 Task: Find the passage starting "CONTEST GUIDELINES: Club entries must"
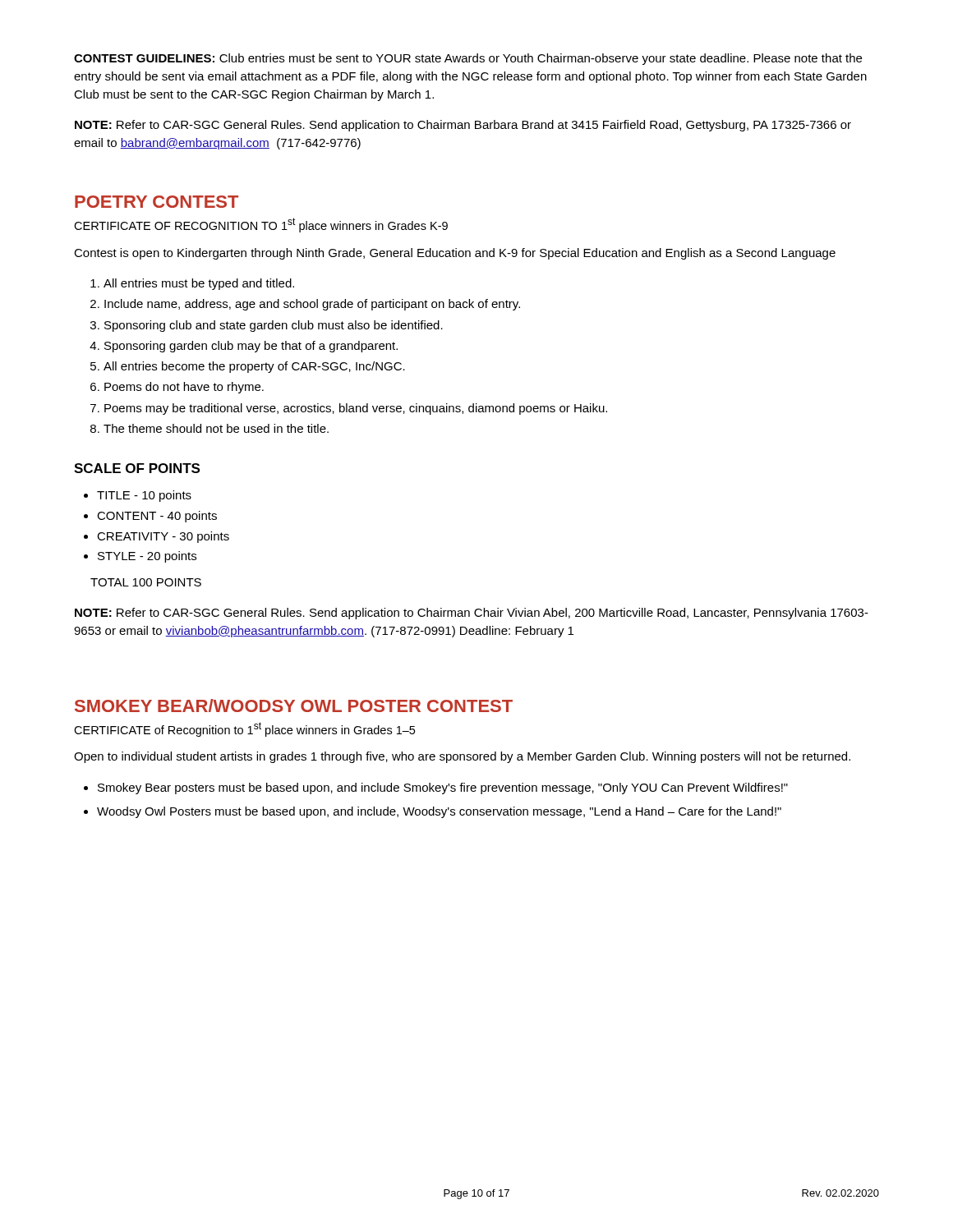tap(470, 76)
